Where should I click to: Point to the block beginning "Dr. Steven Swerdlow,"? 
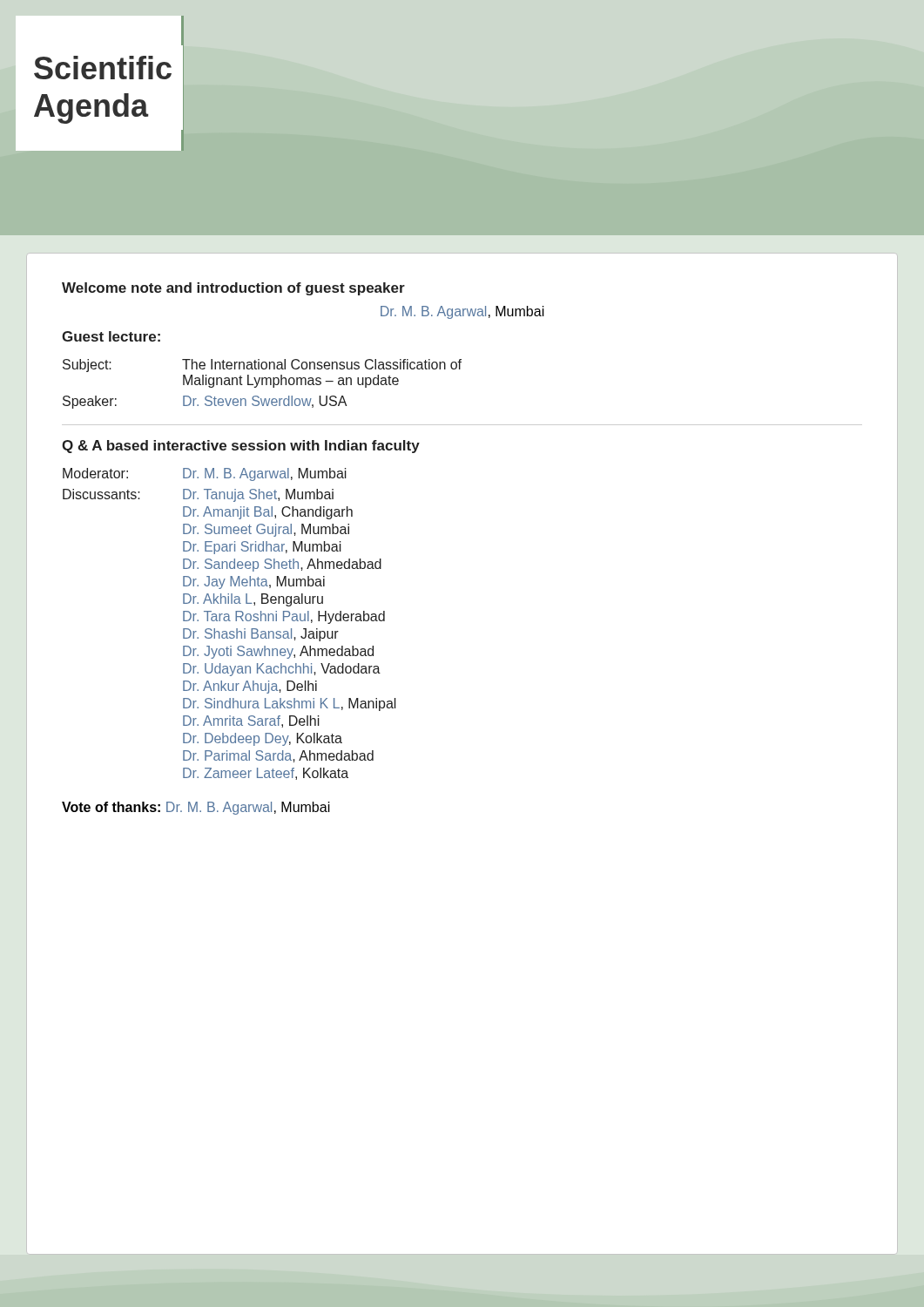[264, 401]
